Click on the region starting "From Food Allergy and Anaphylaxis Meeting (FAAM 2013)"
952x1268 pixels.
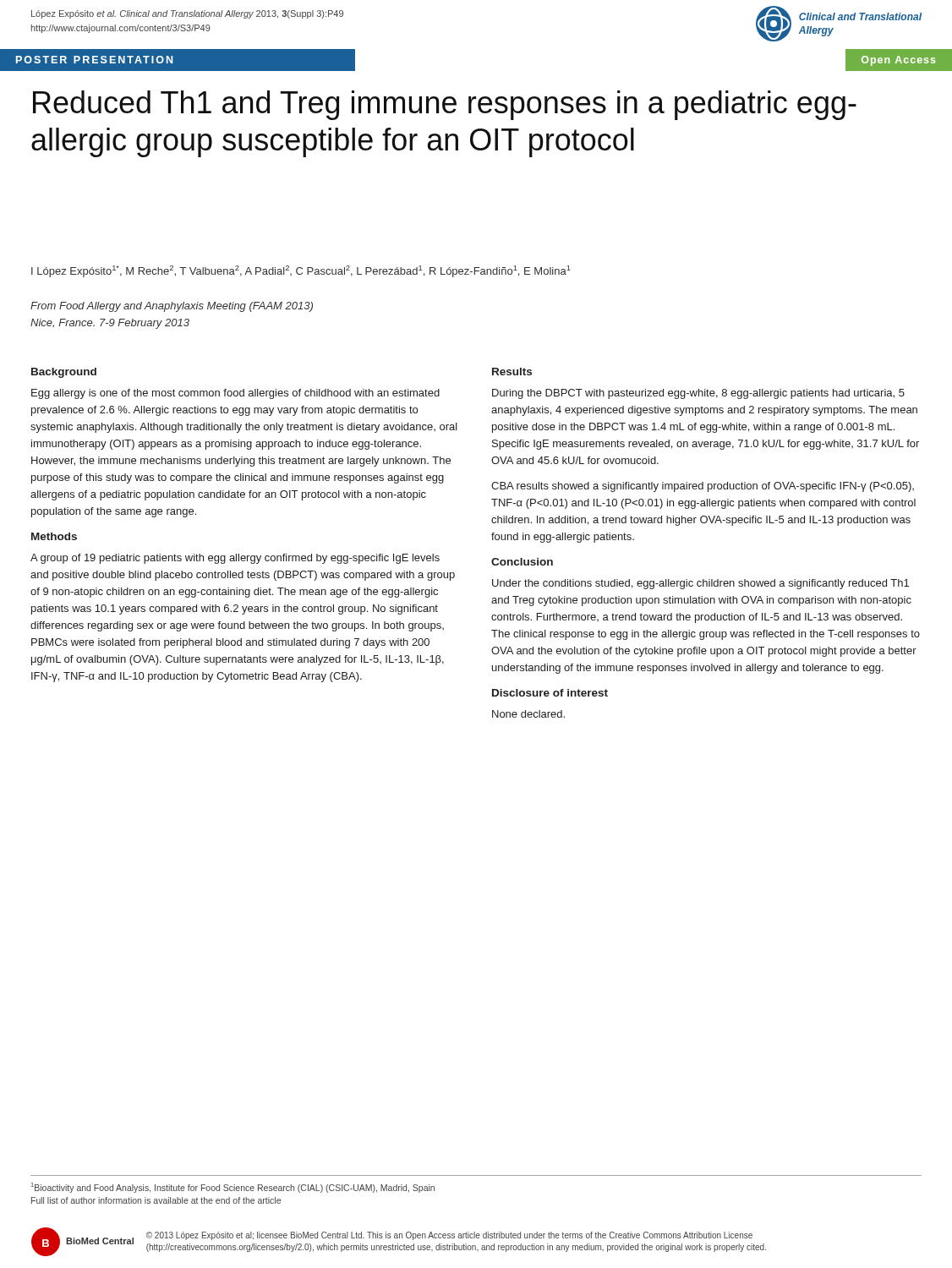172,314
